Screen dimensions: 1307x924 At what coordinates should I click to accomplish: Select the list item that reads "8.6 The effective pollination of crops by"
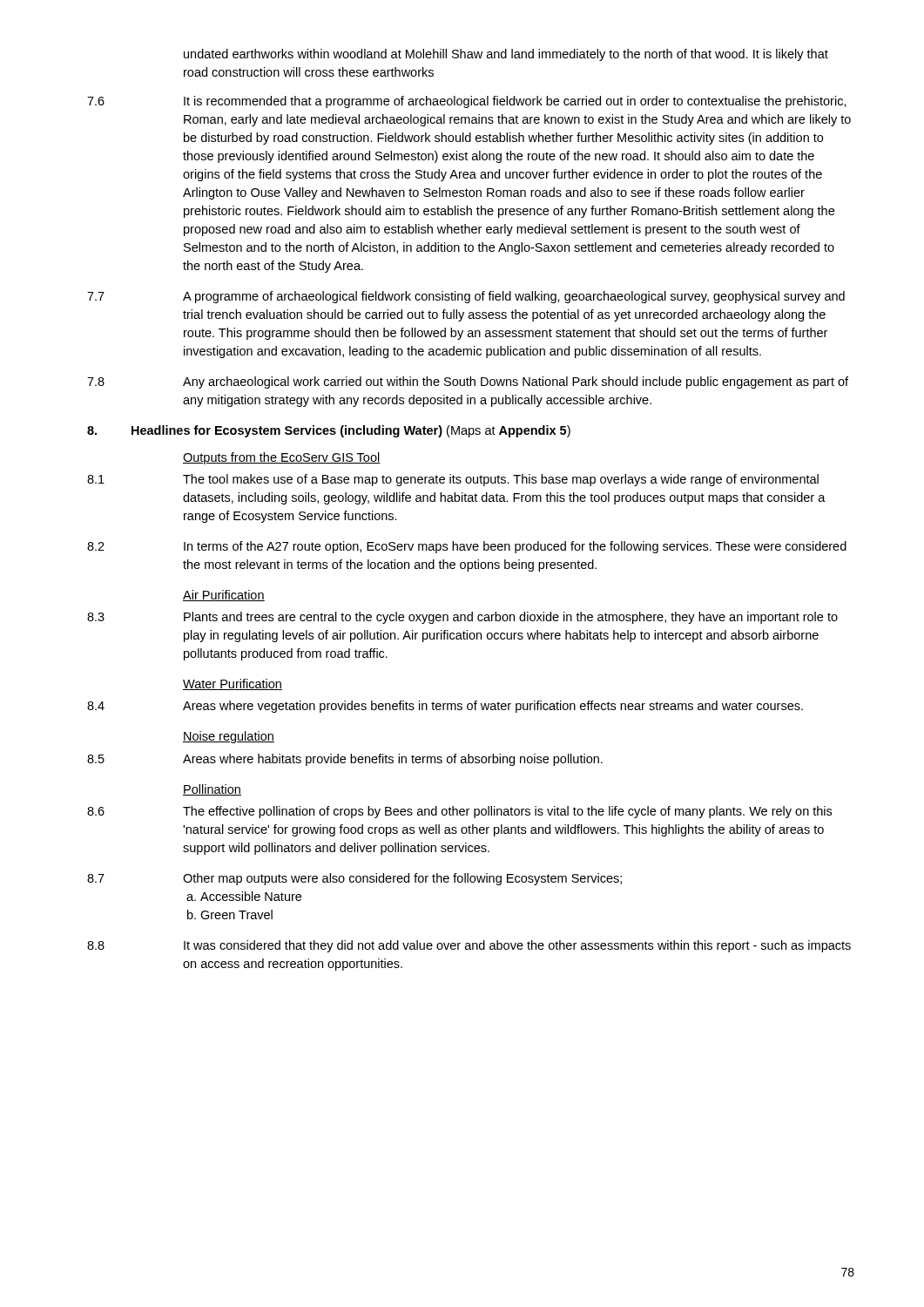(x=471, y=830)
